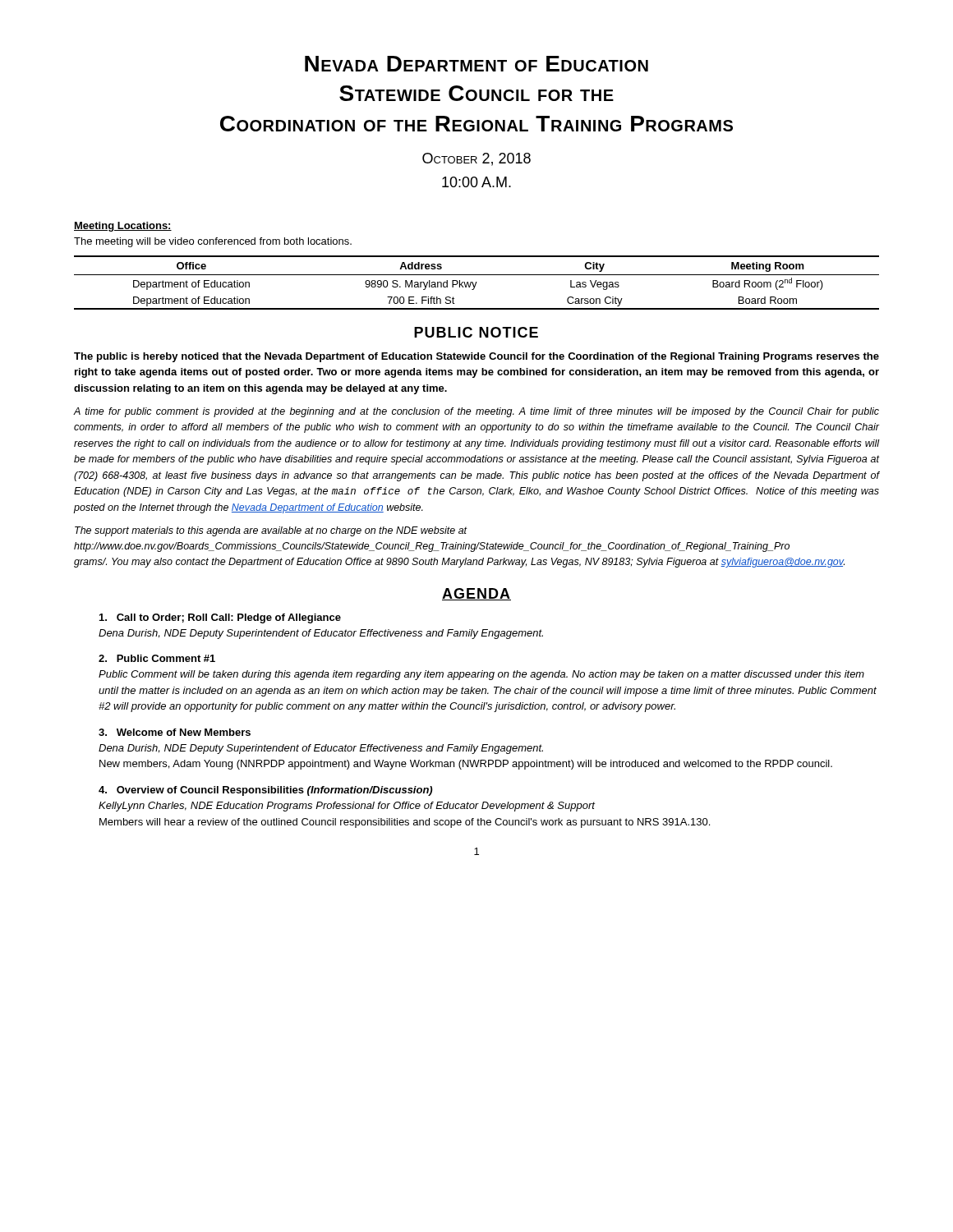Find the passage starting "2. Public Comment #1 Public"

pos(489,683)
